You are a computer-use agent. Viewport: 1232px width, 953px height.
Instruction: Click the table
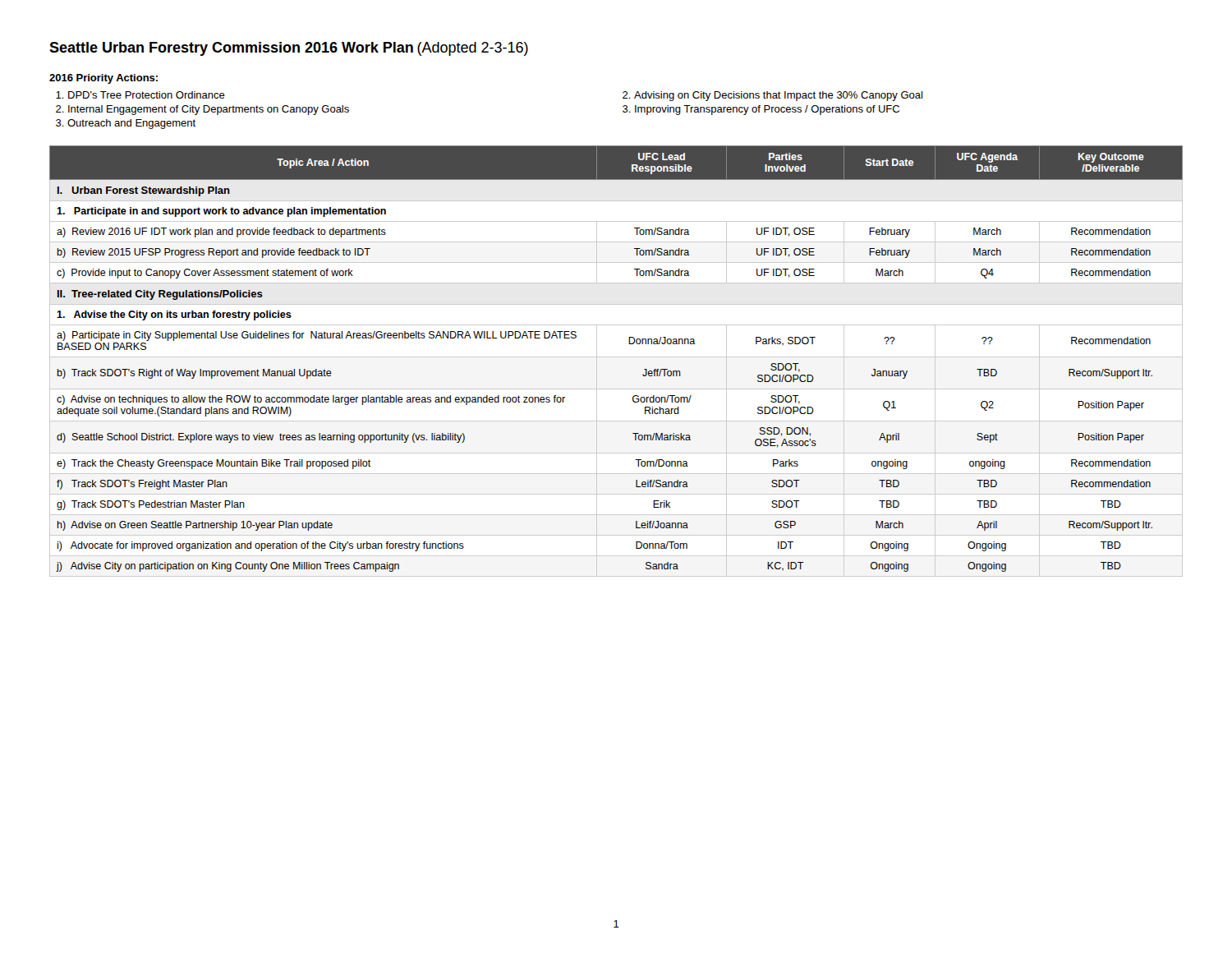(616, 361)
